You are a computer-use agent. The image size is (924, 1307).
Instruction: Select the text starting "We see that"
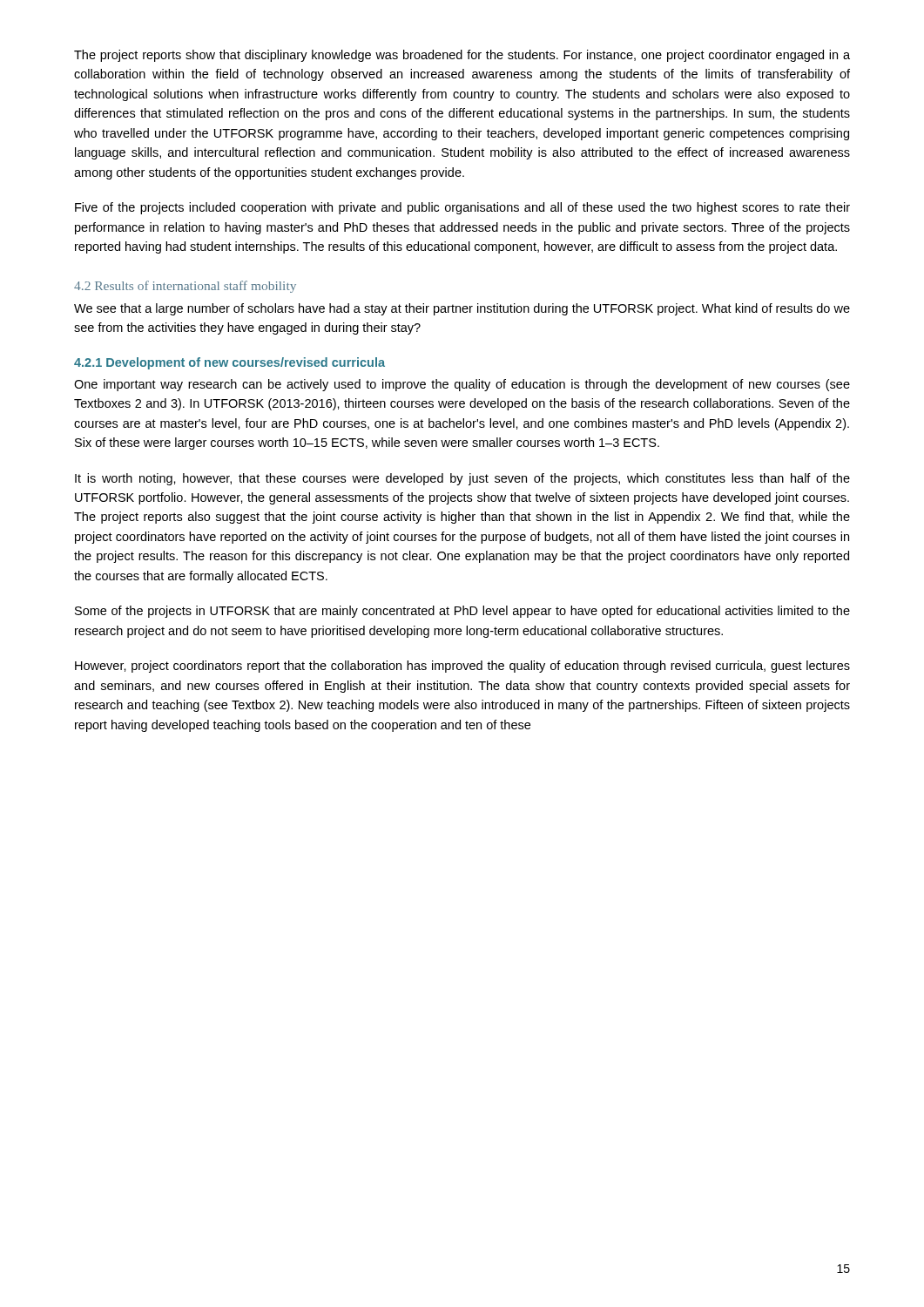(462, 318)
